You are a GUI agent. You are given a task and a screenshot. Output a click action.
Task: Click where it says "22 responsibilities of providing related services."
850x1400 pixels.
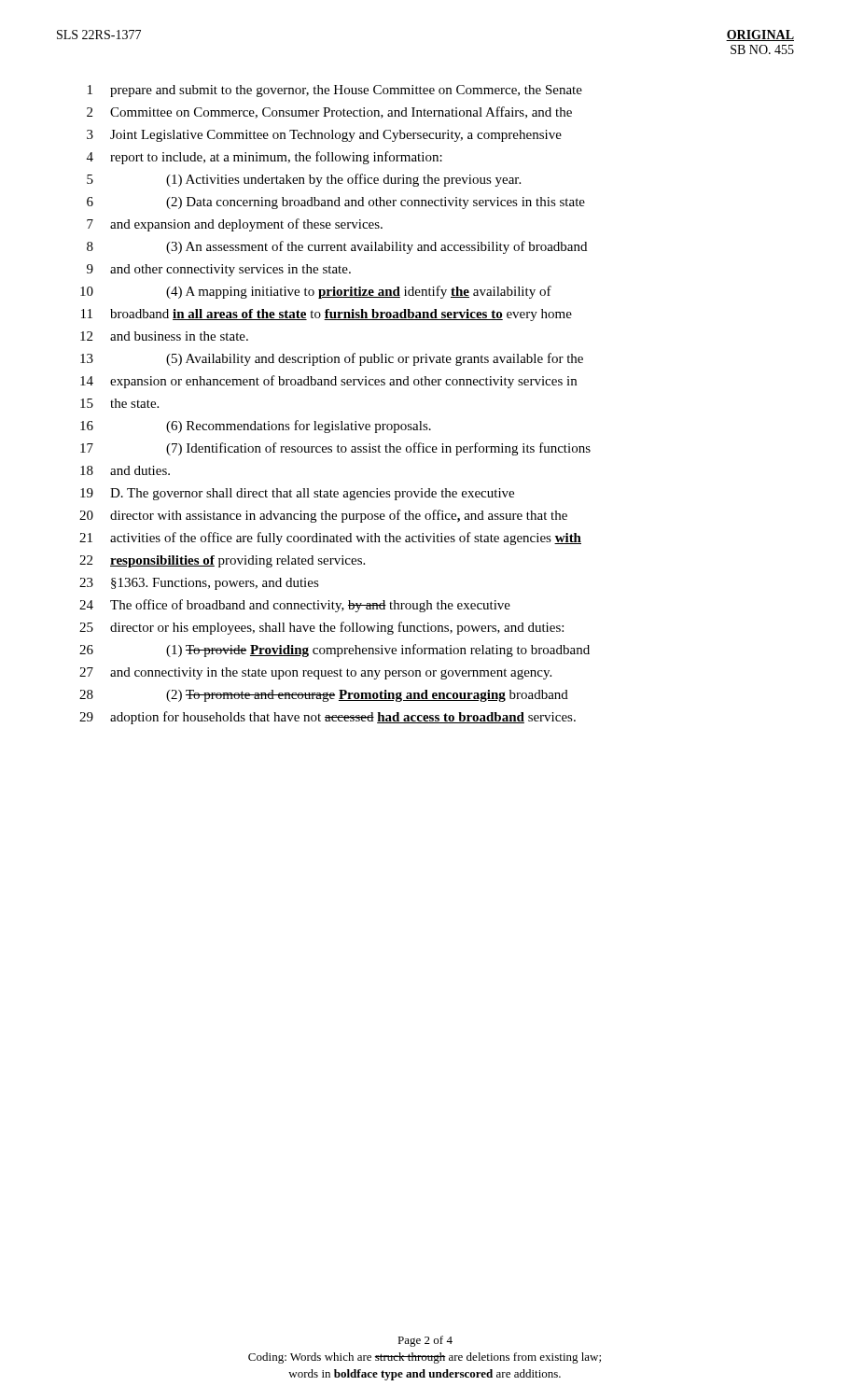pyautogui.click(x=222, y=561)
